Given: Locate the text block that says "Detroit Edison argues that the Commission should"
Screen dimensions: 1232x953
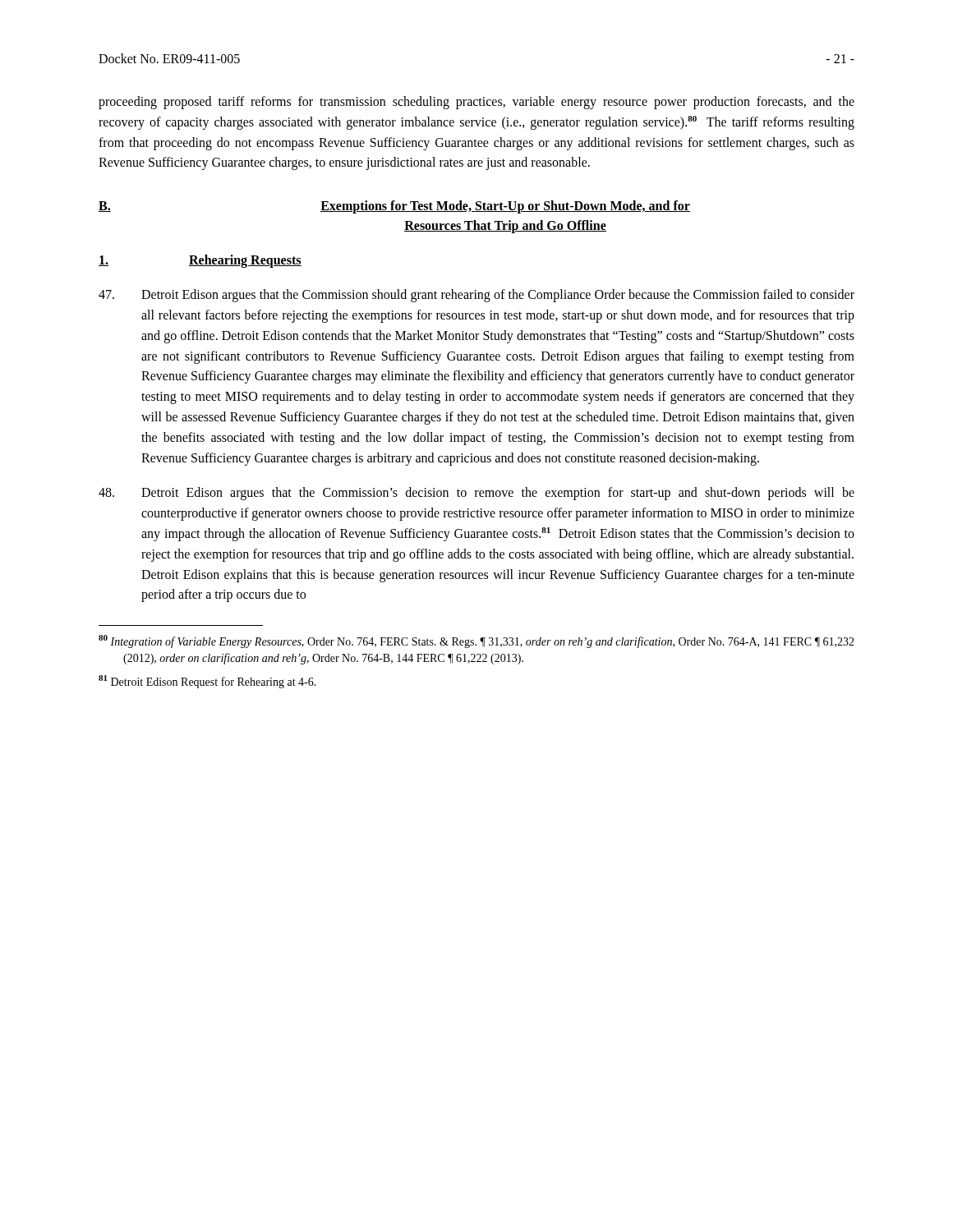Looking at the screenshot, I should click(476, 377).
